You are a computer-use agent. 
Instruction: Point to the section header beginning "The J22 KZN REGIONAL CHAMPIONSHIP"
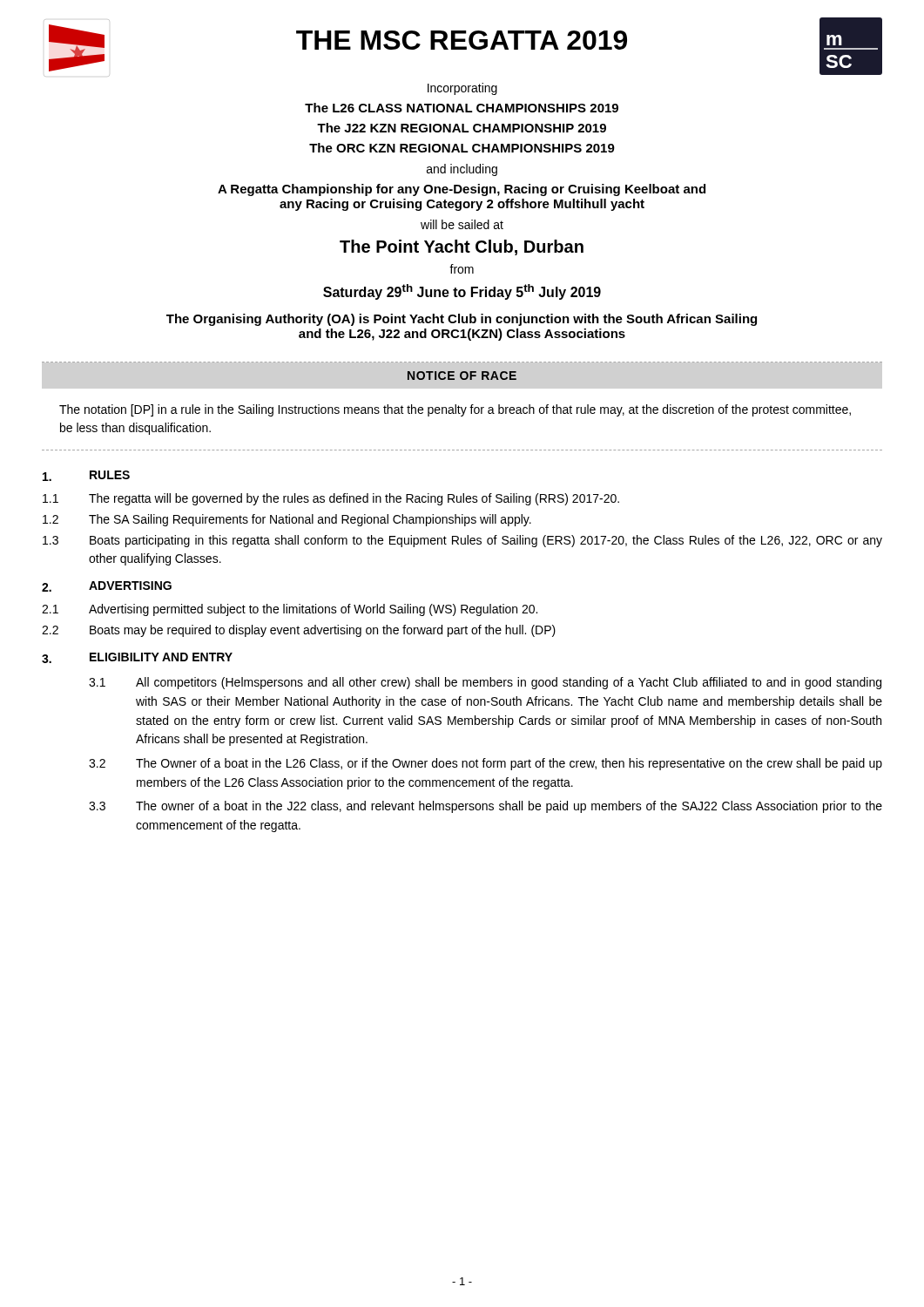tap(462, 128)
